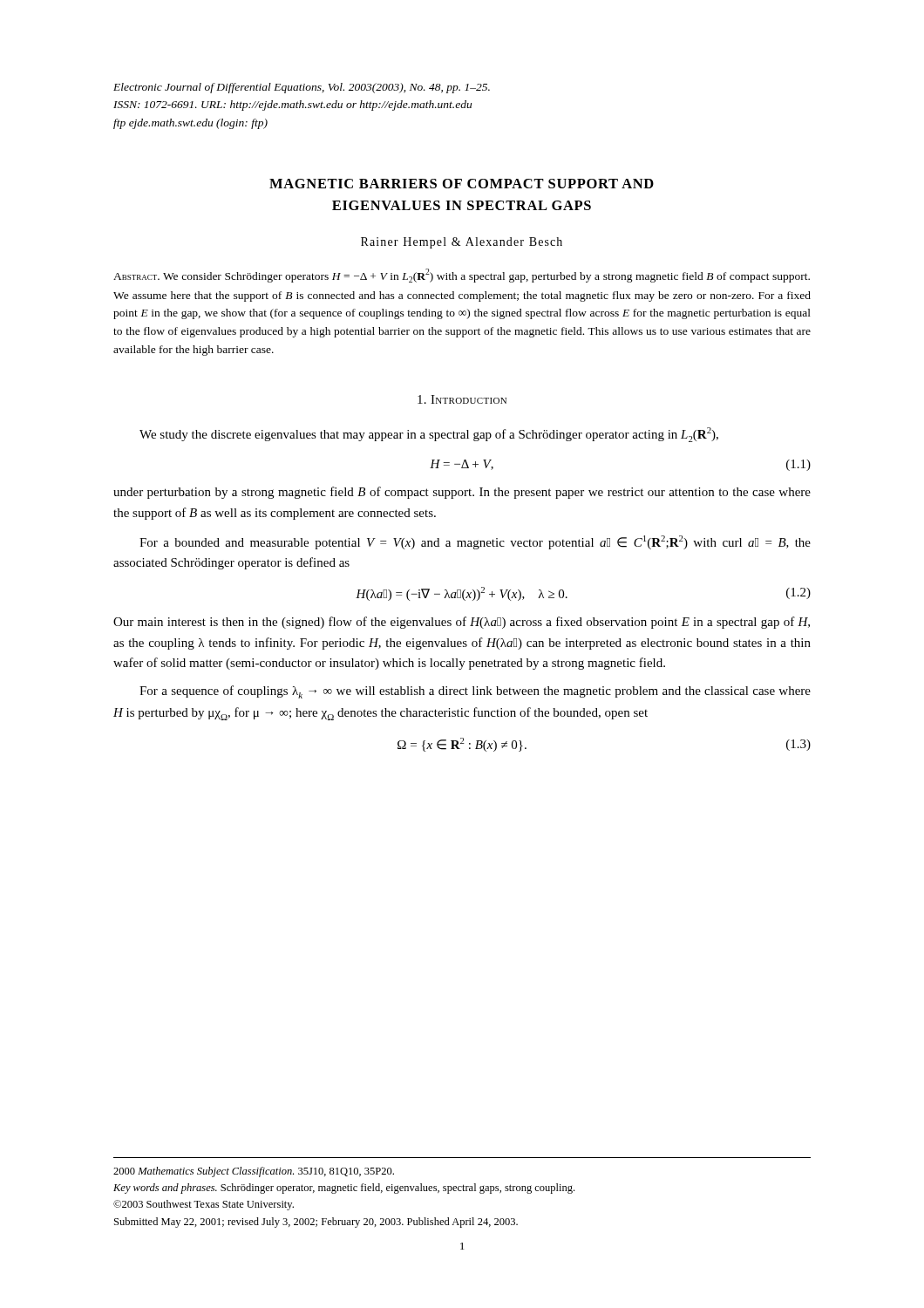924x1308 pixels.
Task: Locate the formula with the text "H(λa⃗) = (−i∇ − λa⃗(x))2 +"
Action: pyautogui.click(x=468, y=593)
